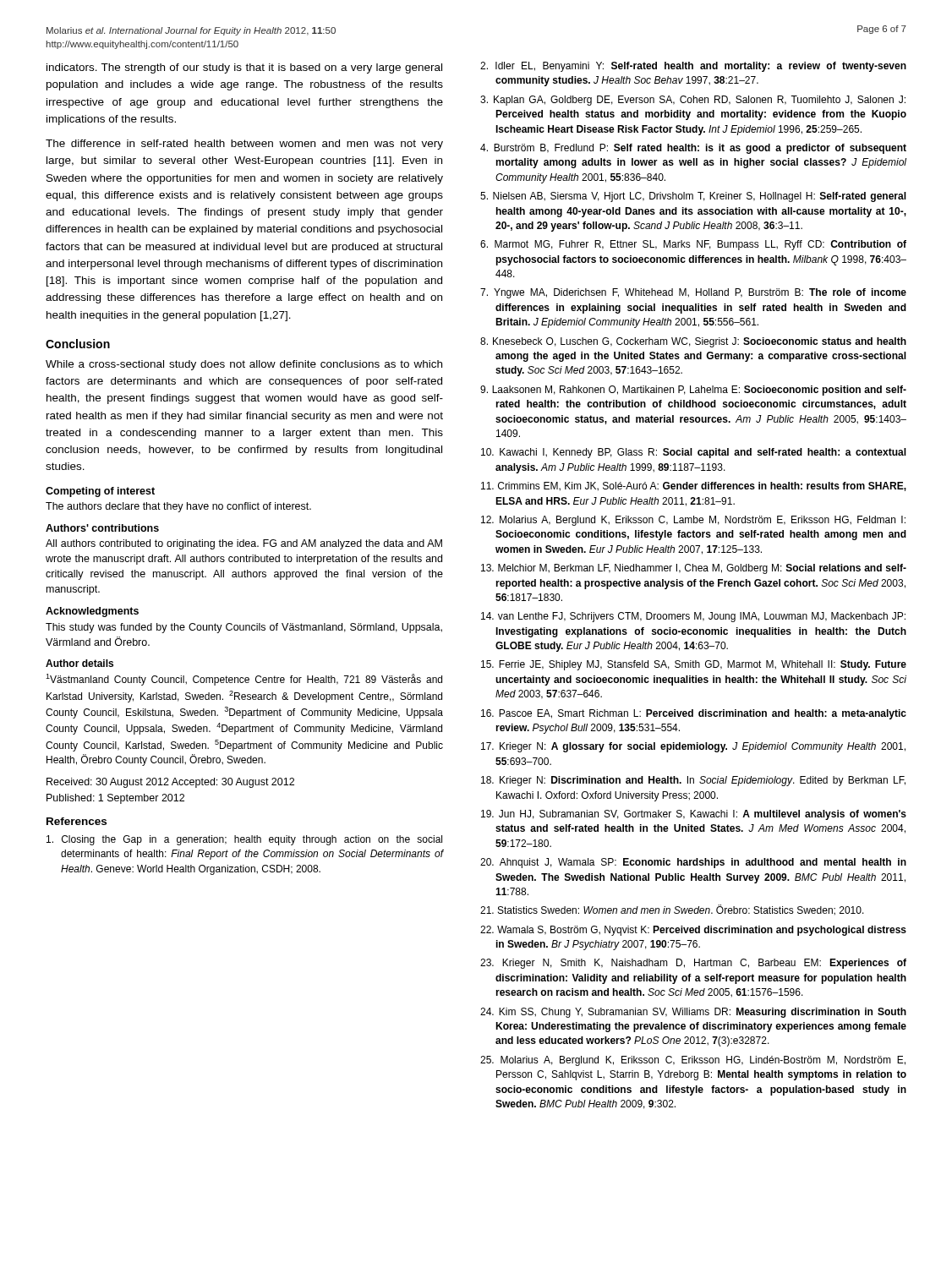Screen dimensions: 1268x952
Task: Locate the text block that says "The difference in"
Action: coord(244,229)
